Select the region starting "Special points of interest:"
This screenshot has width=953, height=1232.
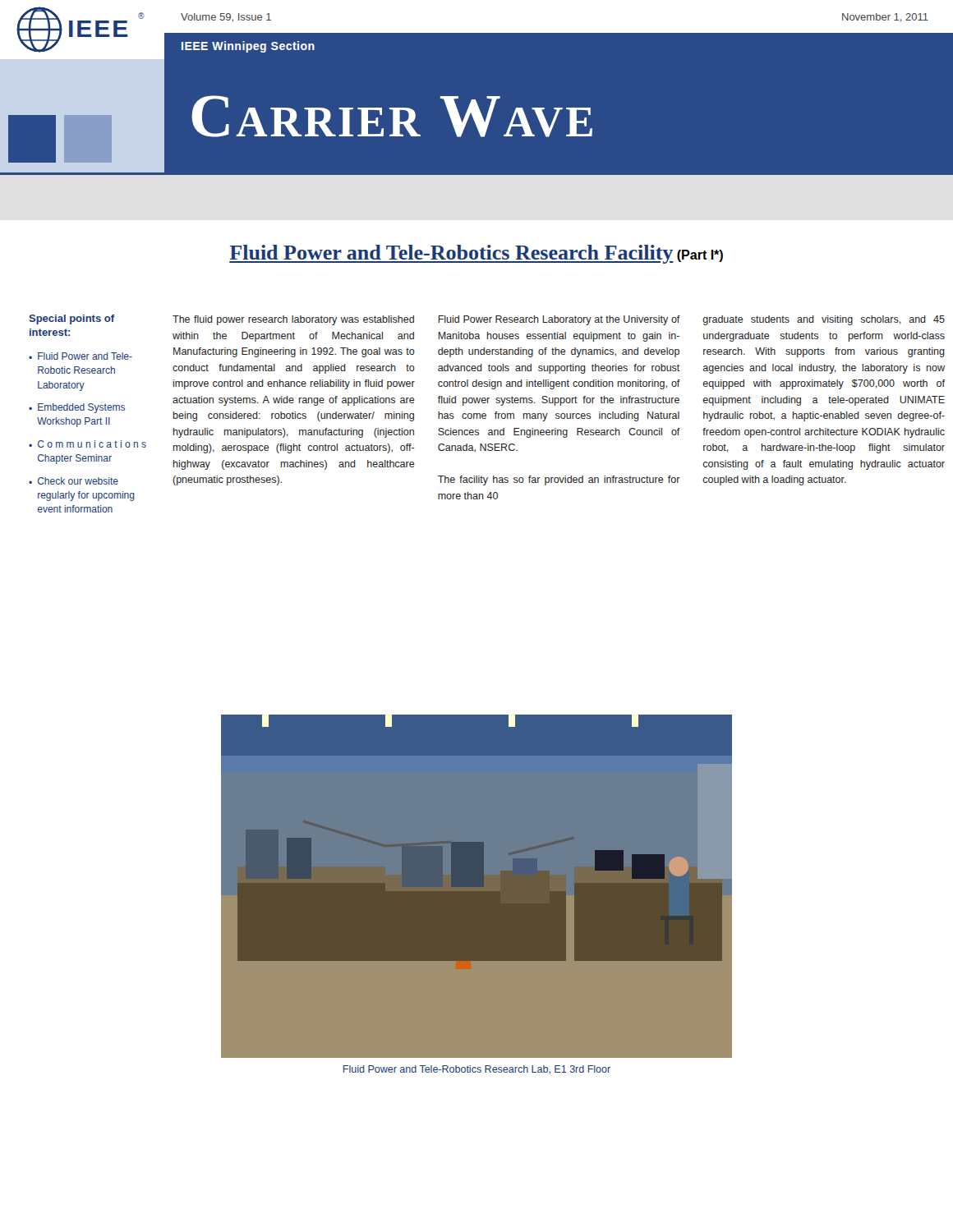coord(71,325)
